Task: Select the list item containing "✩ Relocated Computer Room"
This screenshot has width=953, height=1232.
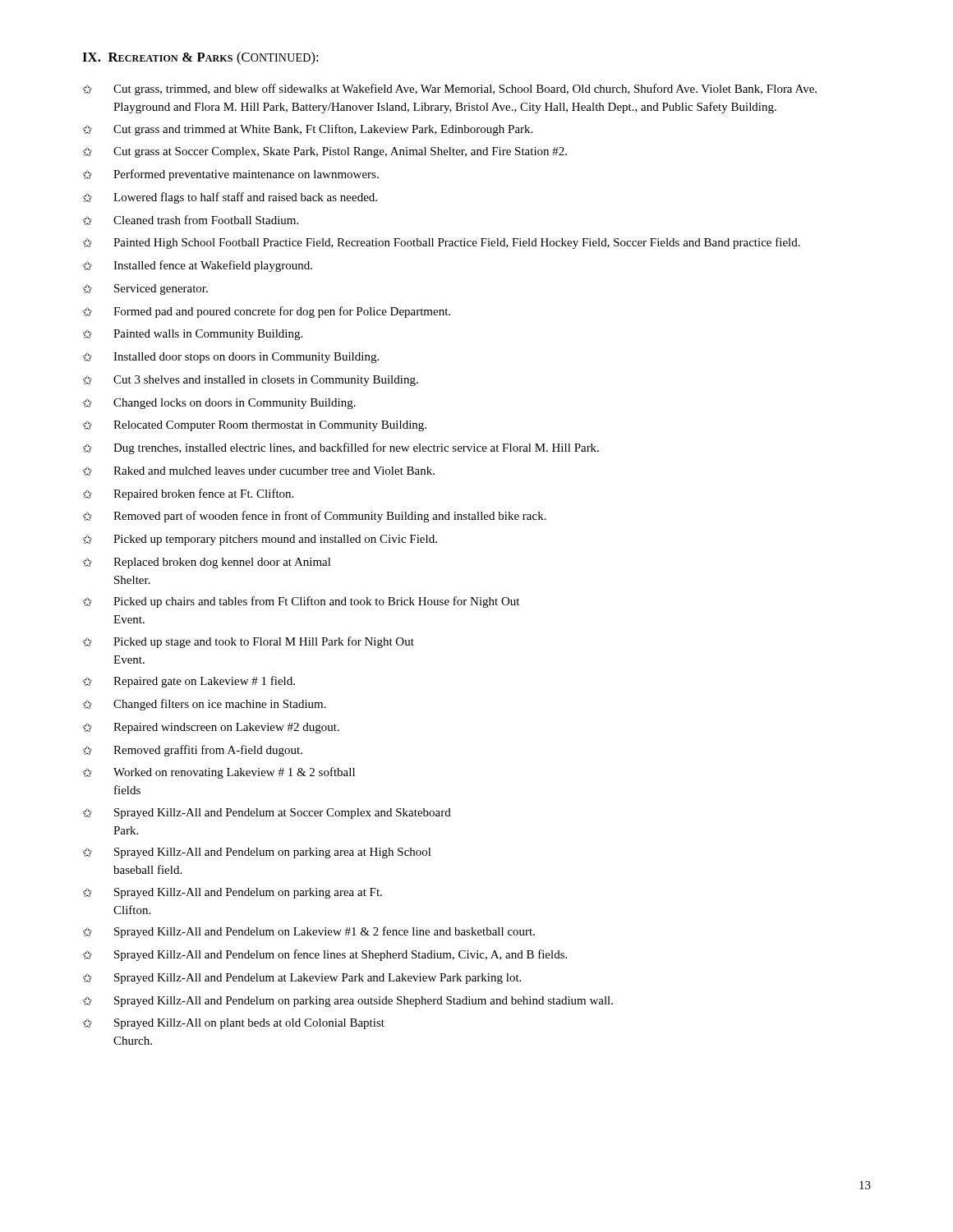Action: pyautogui.click(x=255, y=426)
